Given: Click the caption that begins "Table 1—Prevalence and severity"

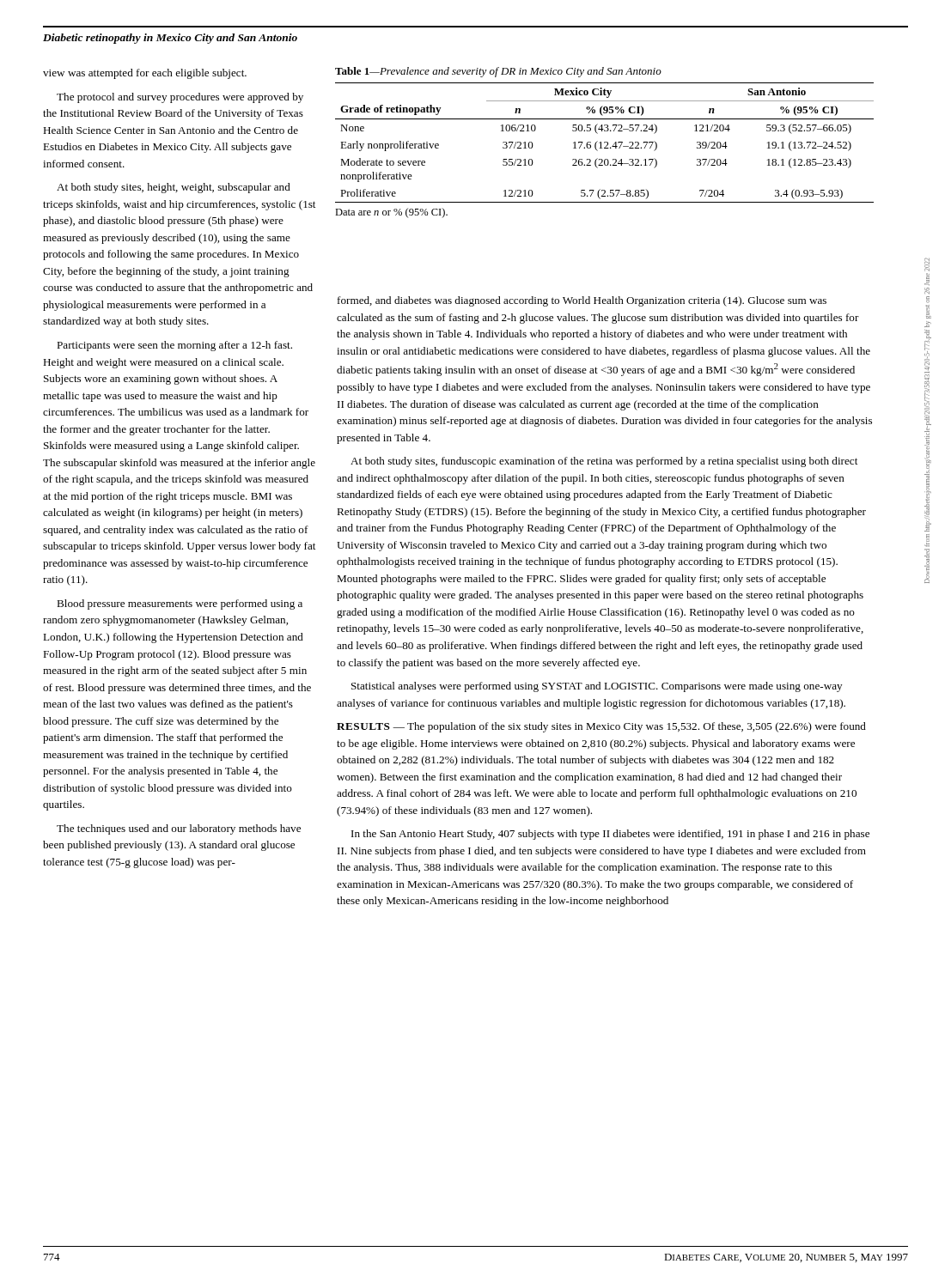Looking at the screenshot, I should pyautogui.click(x=498, y=71).
